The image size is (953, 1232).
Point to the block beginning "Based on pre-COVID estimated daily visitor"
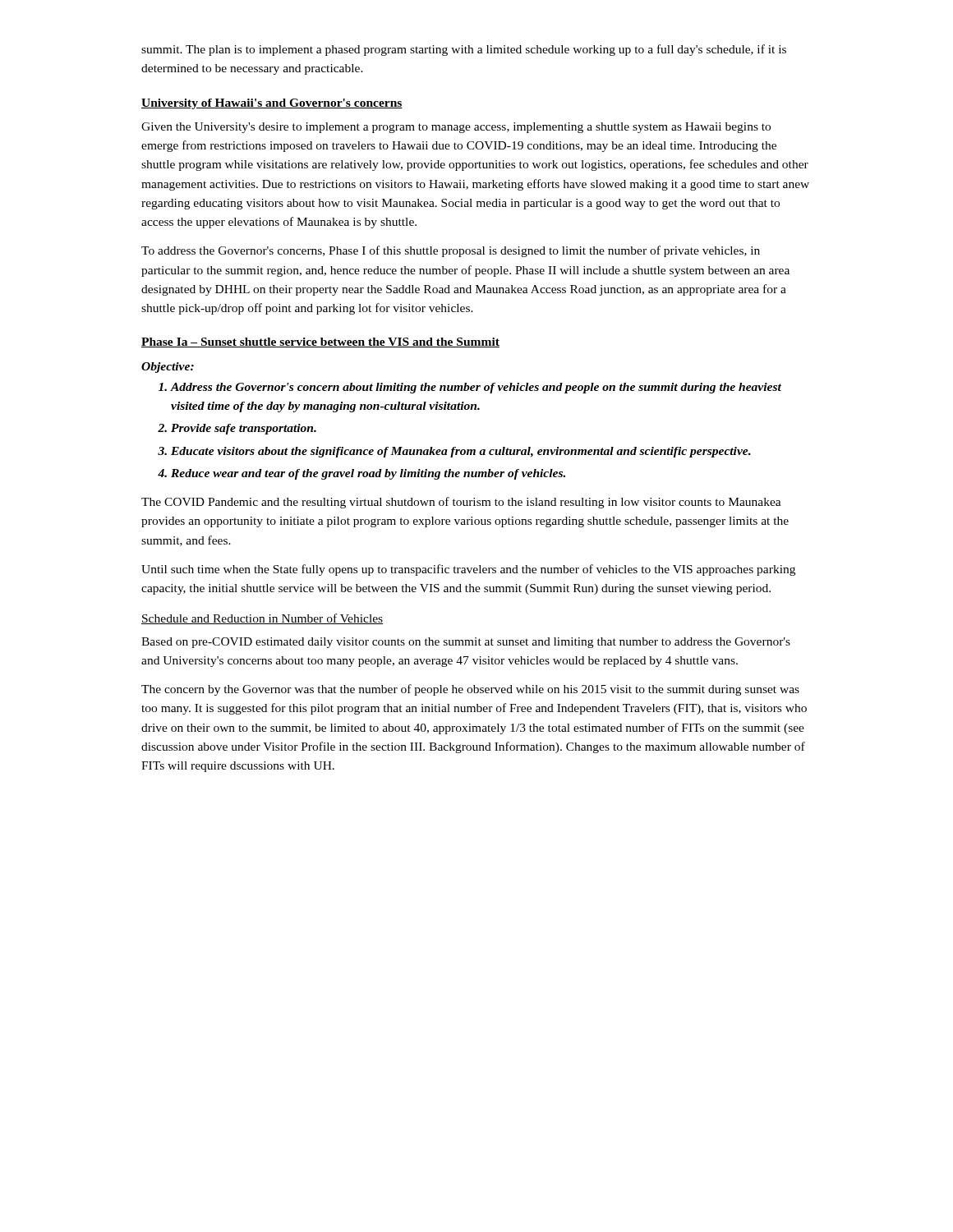point(476,650)
